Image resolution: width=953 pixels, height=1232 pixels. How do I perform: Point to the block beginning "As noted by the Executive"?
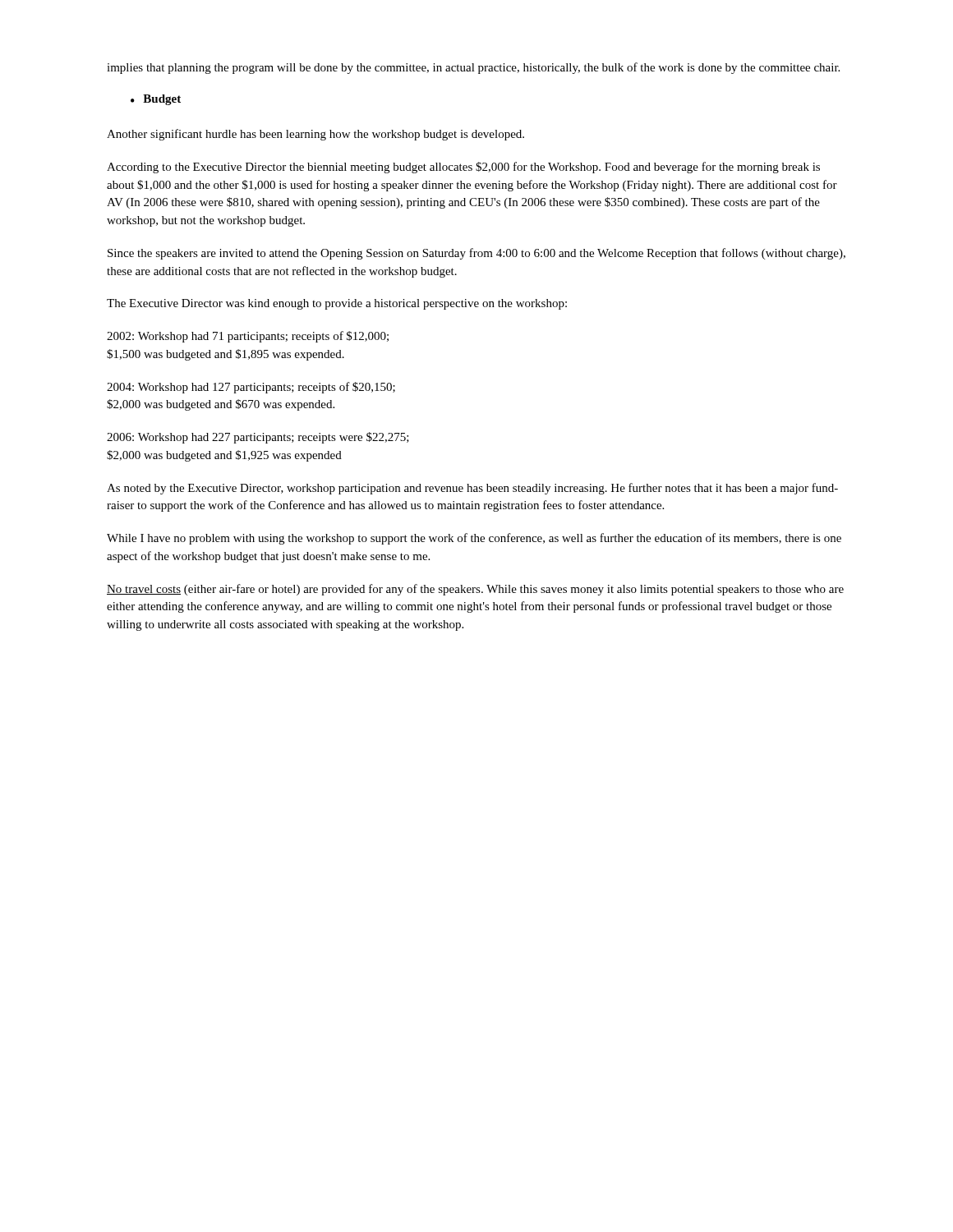pyautogui.click(x=473, y=496)
